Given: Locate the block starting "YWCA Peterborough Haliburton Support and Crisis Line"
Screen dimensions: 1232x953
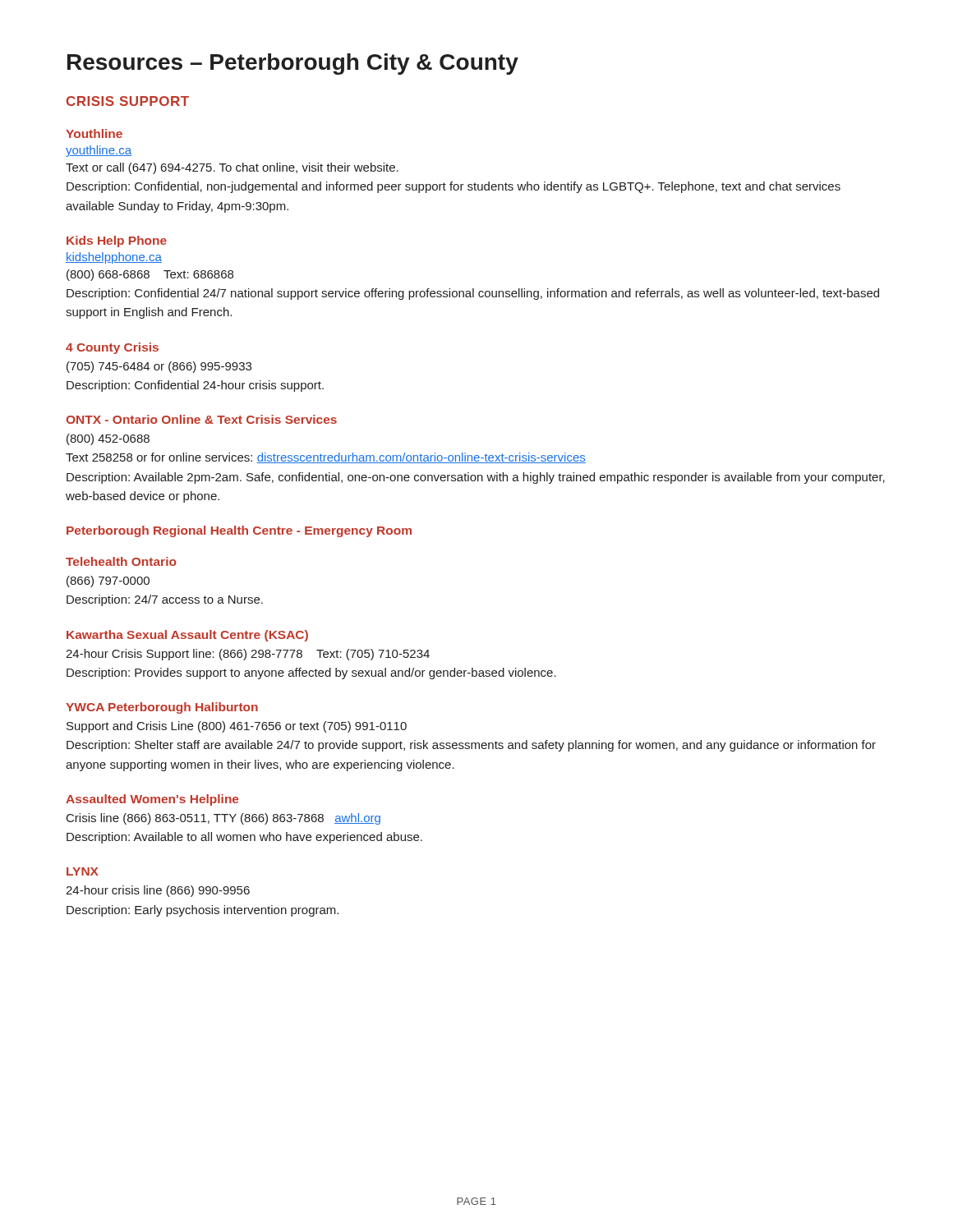Looking at the screenshot, I should pos(476,737).
